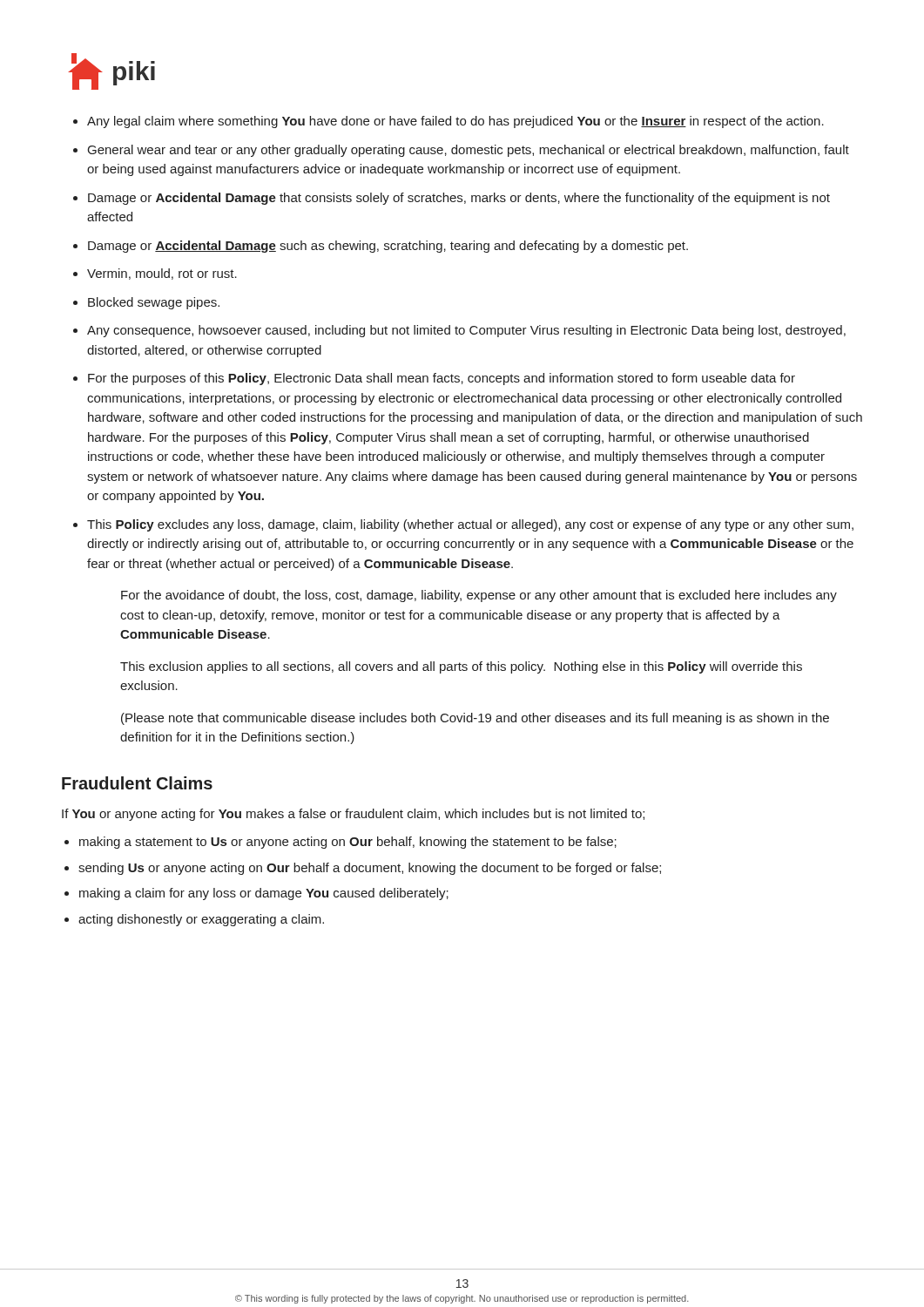Select the list item containing "Blocked sewage pipes."

[154, 303]
